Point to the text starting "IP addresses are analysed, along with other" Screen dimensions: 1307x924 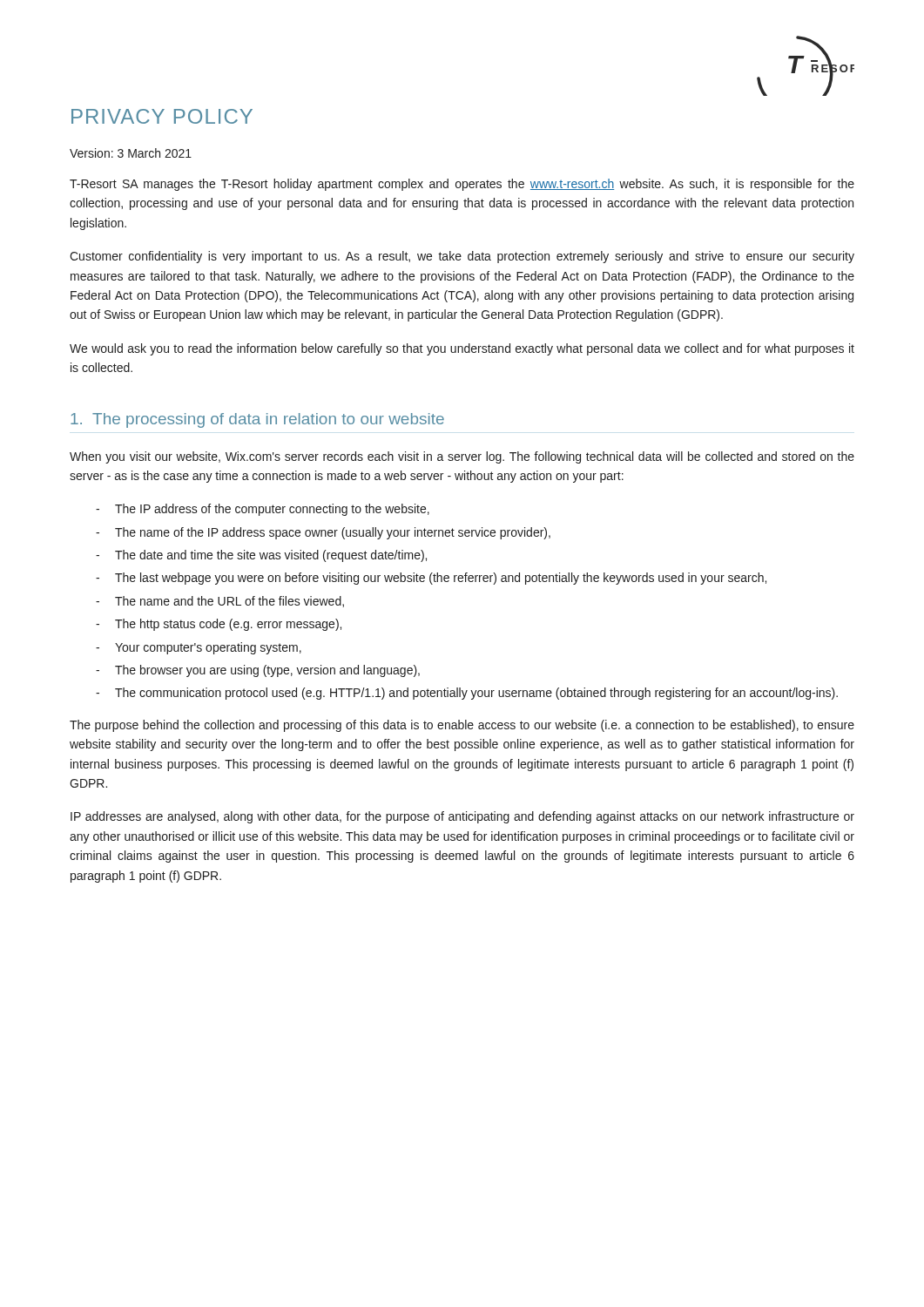[462, 846]
